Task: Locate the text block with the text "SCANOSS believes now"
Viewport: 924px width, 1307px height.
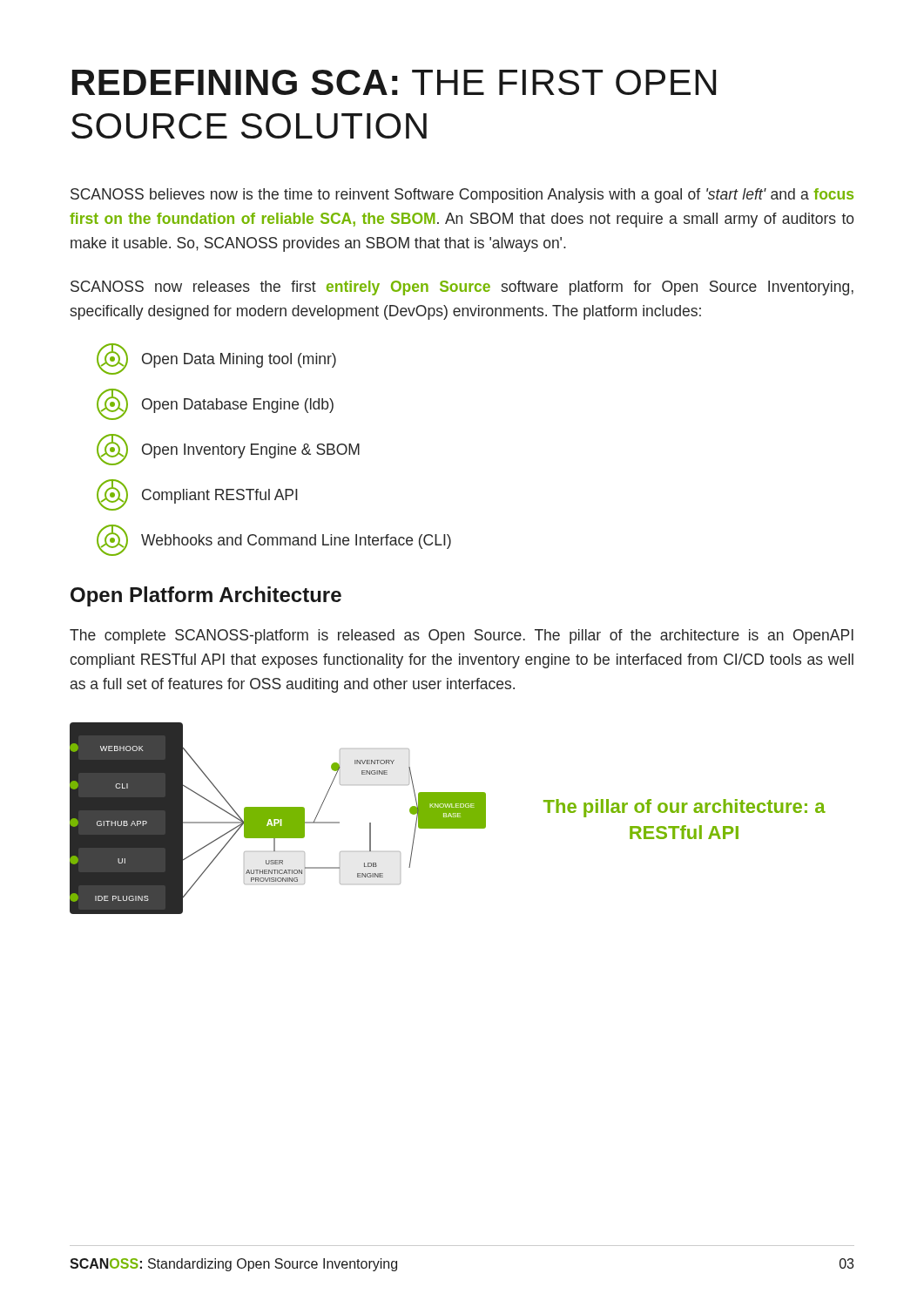Action: (462, 219)
